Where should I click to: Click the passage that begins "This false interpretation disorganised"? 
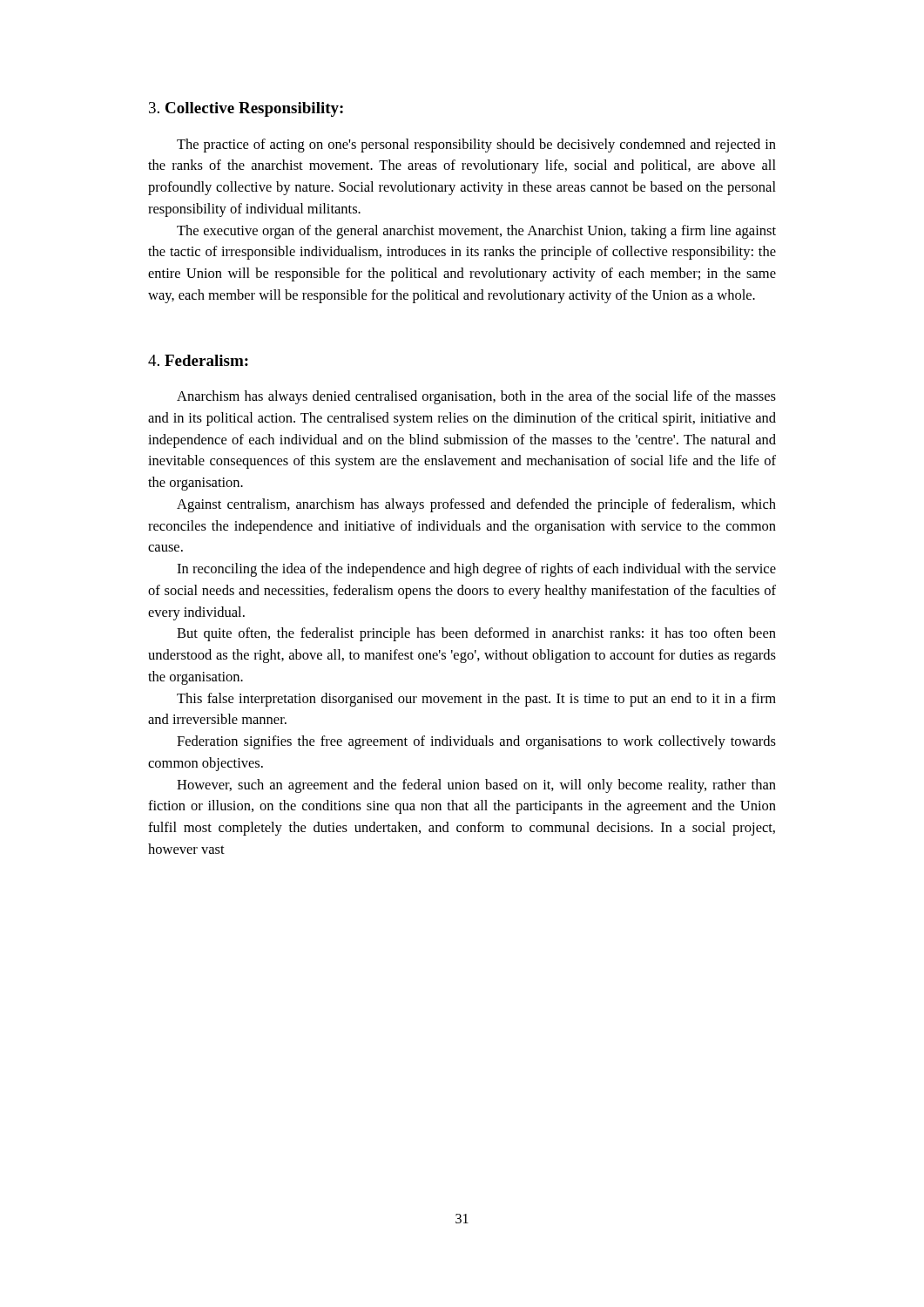(x=462, y=709)
